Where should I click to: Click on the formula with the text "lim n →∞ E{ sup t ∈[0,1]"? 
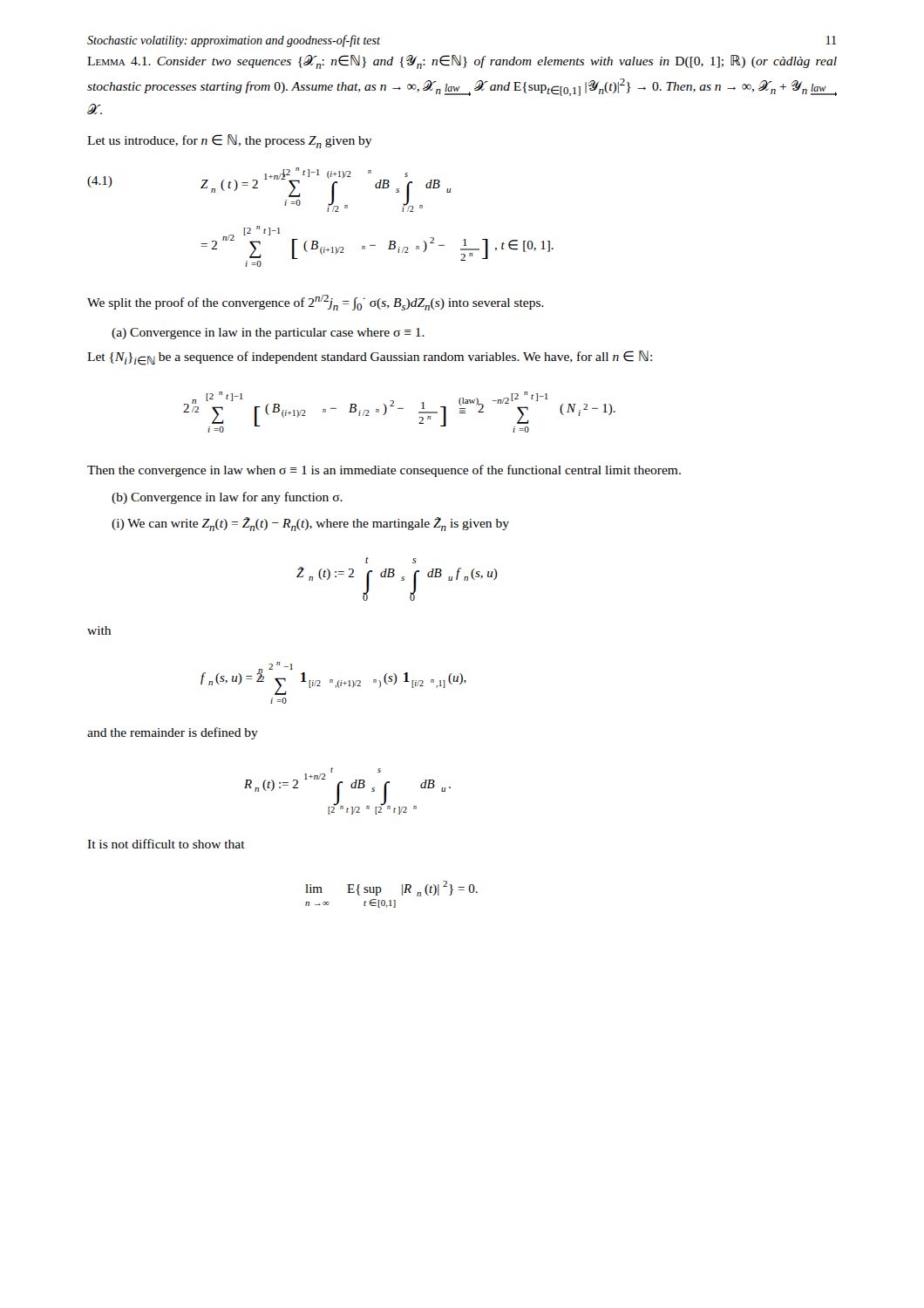pyautogui.click(x=462, y=893)
